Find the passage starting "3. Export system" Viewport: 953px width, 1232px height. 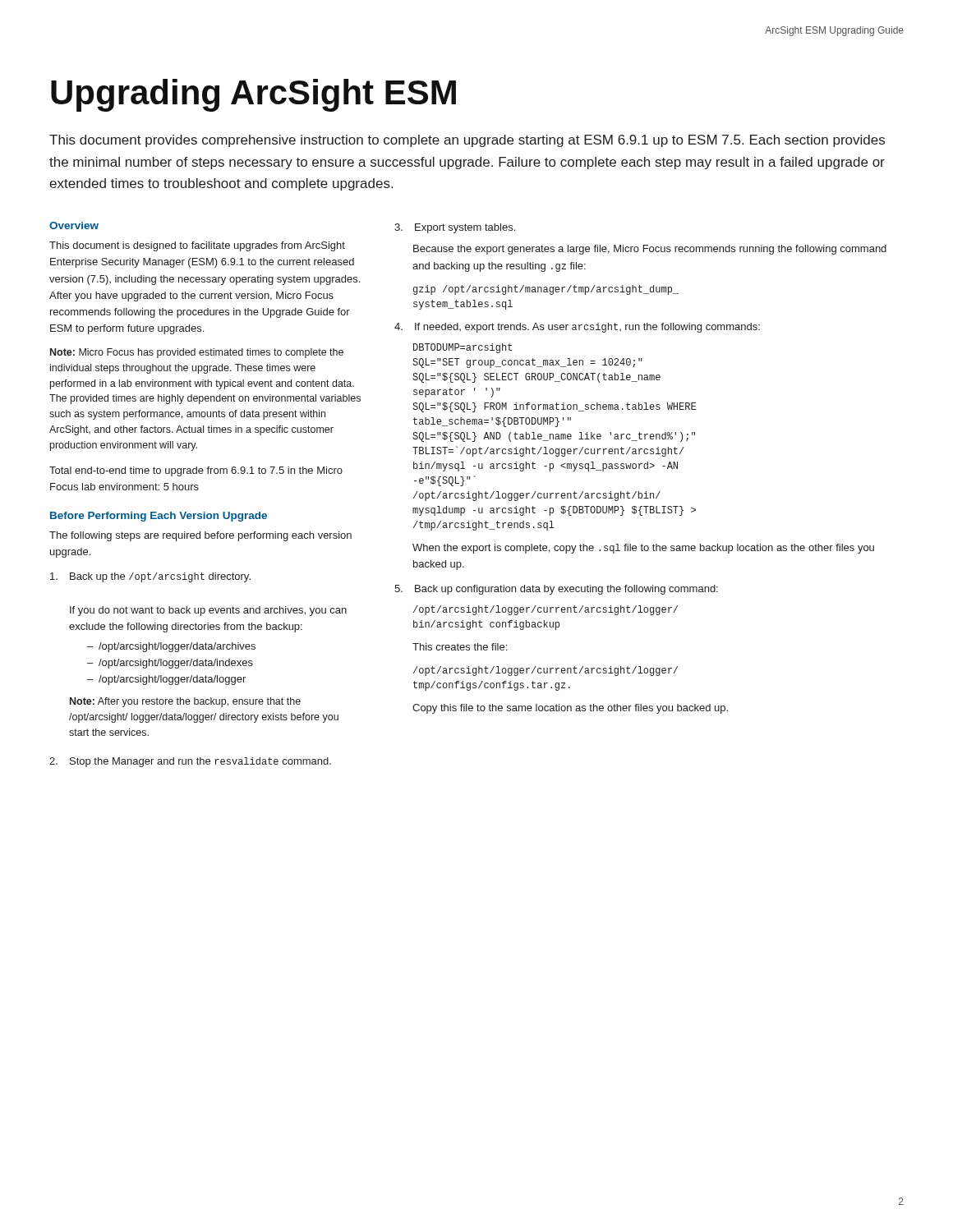[455, 228]
